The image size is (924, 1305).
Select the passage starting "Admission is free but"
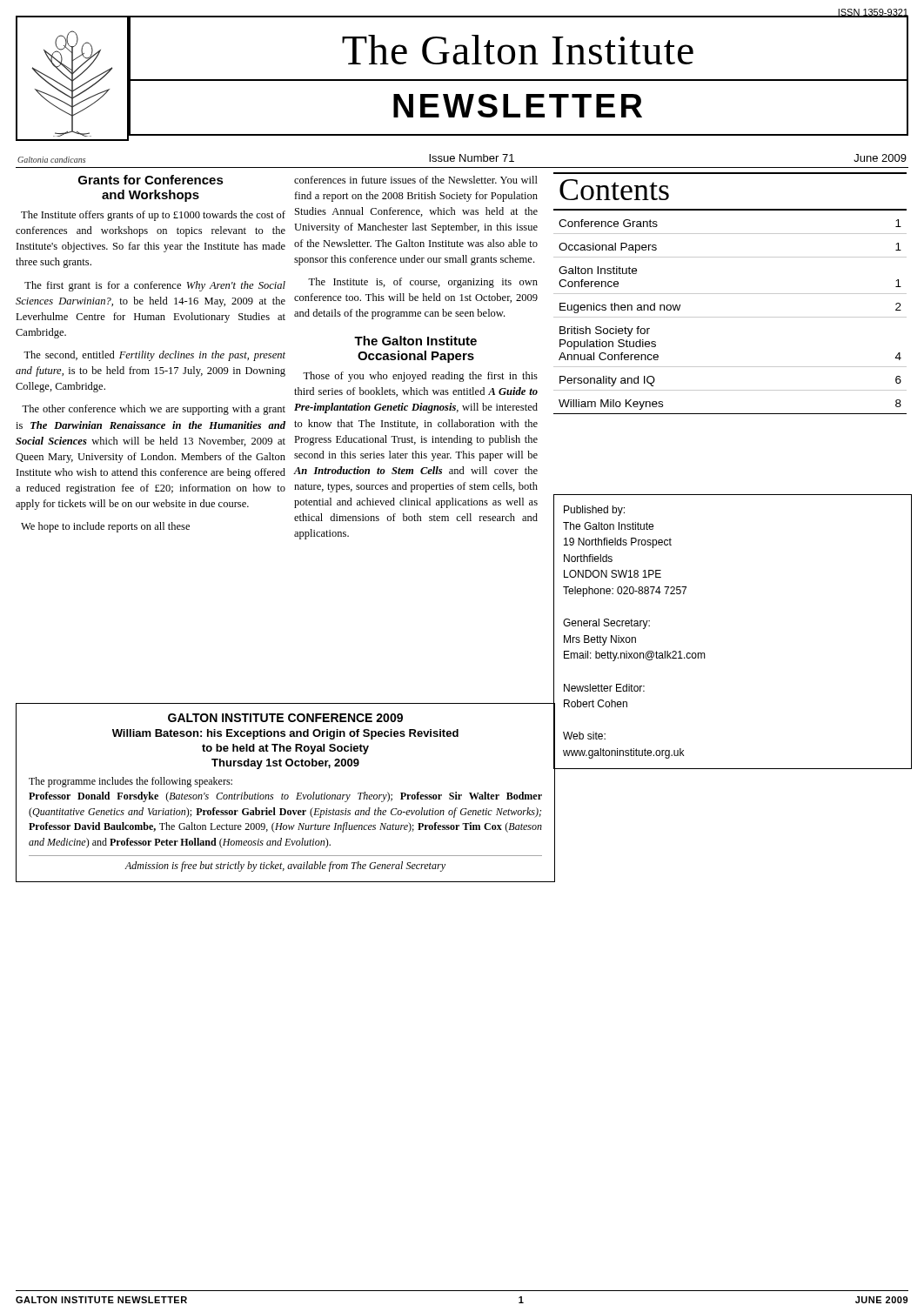[x=285, y=866]
